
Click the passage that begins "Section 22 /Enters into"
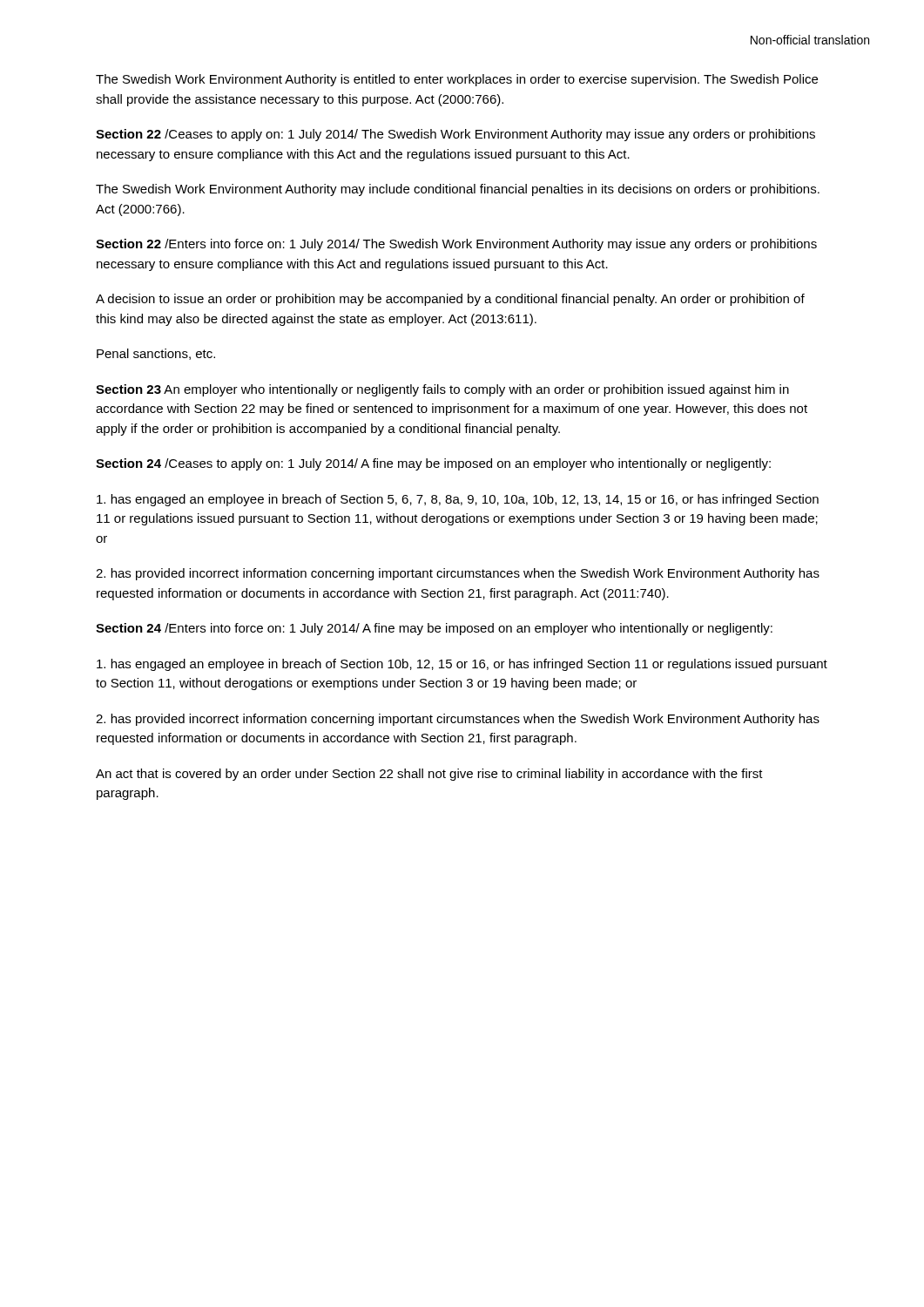tap(456, 253)
